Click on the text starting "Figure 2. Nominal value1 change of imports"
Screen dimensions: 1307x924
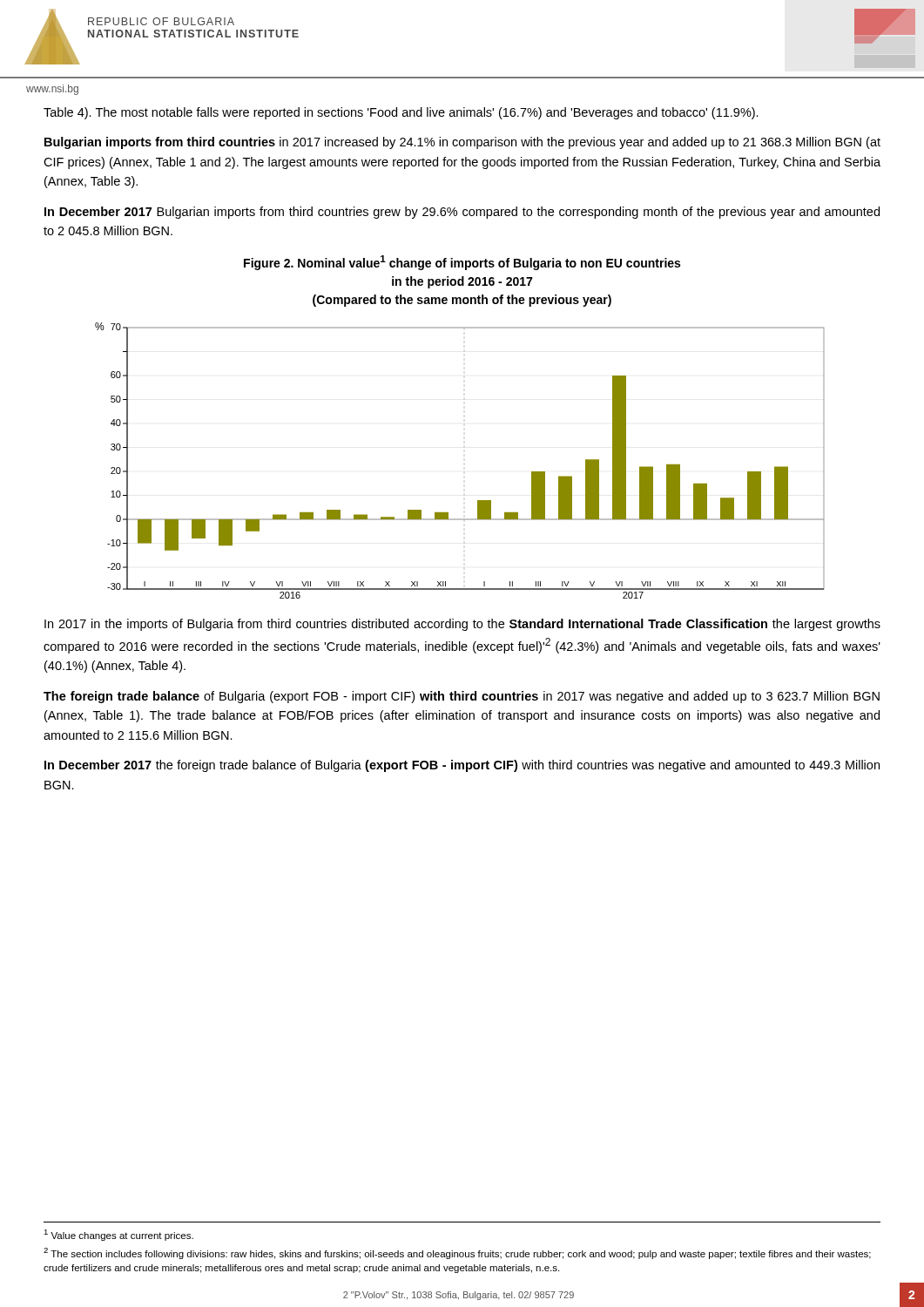point(462,280)
